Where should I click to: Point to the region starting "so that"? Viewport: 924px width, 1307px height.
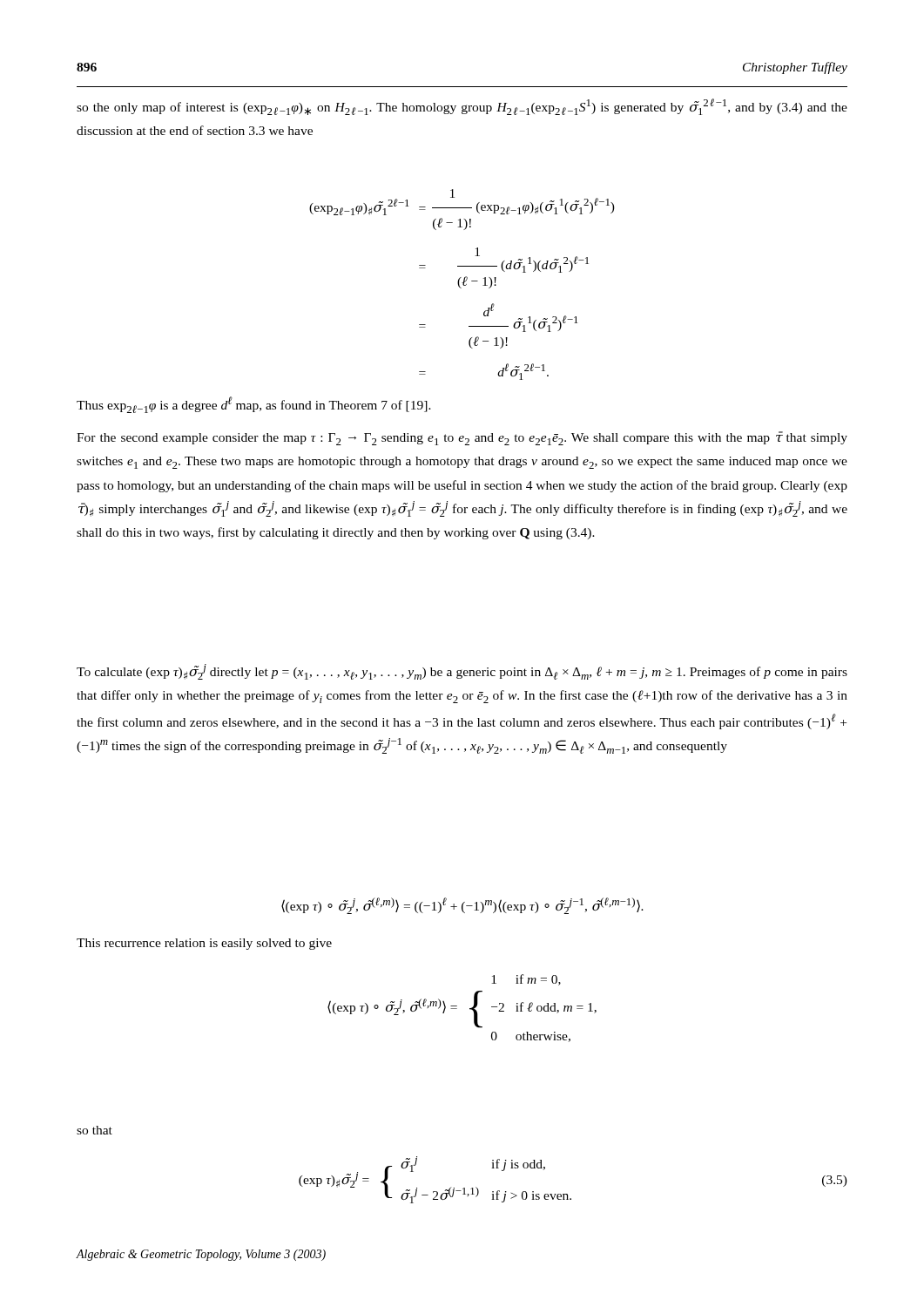point(94,1130)
